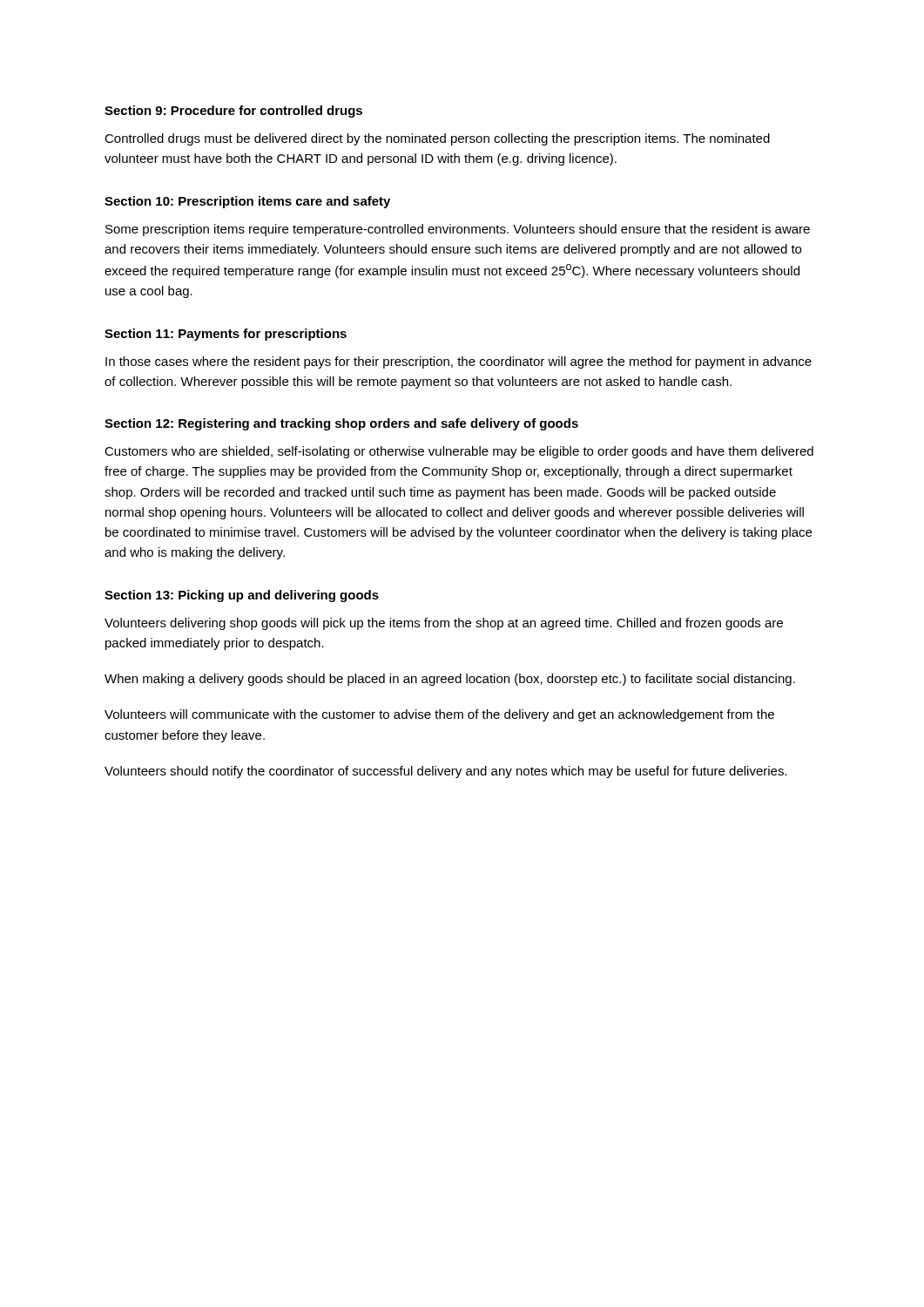Select the section header that says "Section 13: Picking up and delivering"

tap(242, 594)
